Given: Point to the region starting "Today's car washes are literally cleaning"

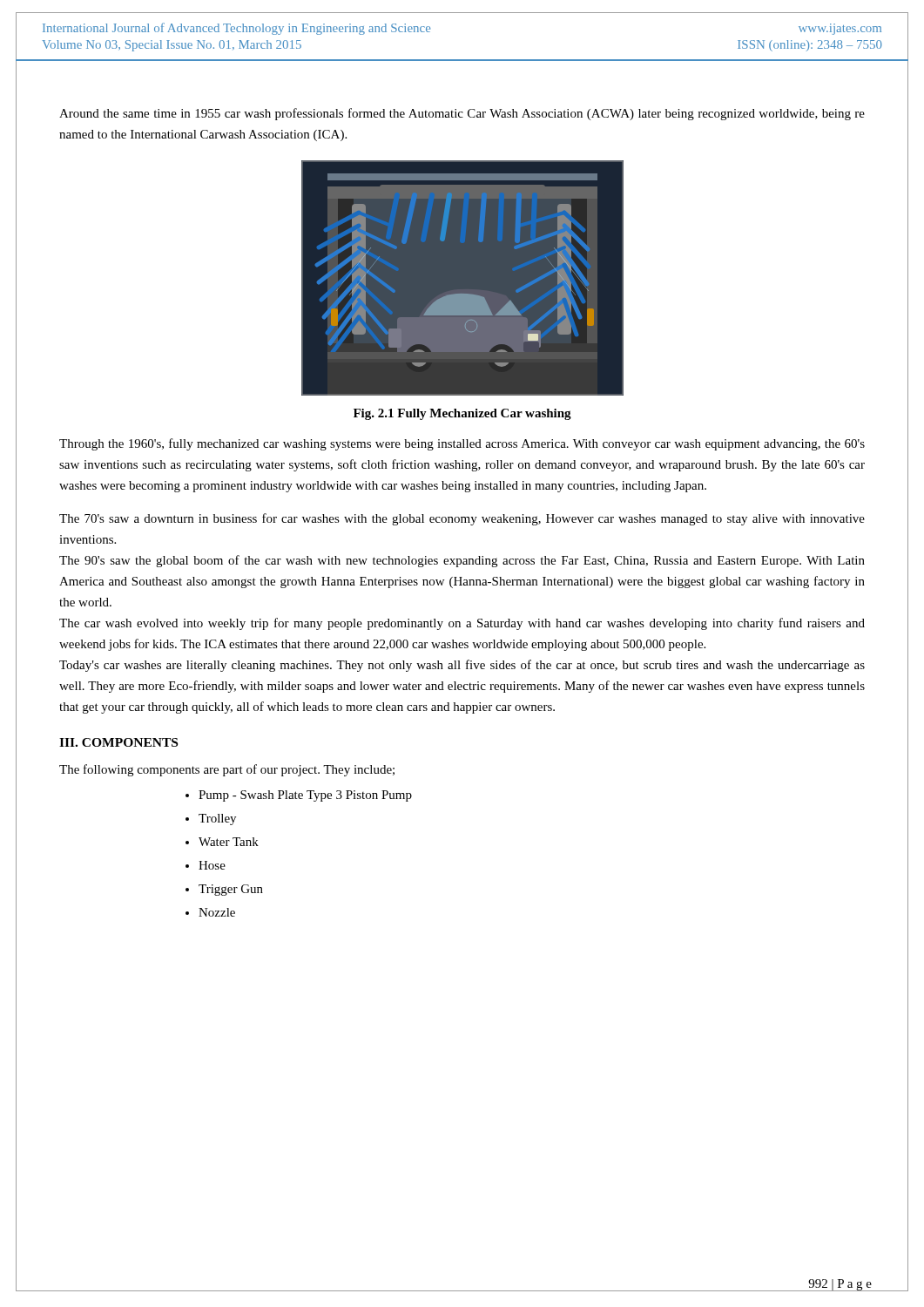Looking at the screenshot, I should click(462, 686).
